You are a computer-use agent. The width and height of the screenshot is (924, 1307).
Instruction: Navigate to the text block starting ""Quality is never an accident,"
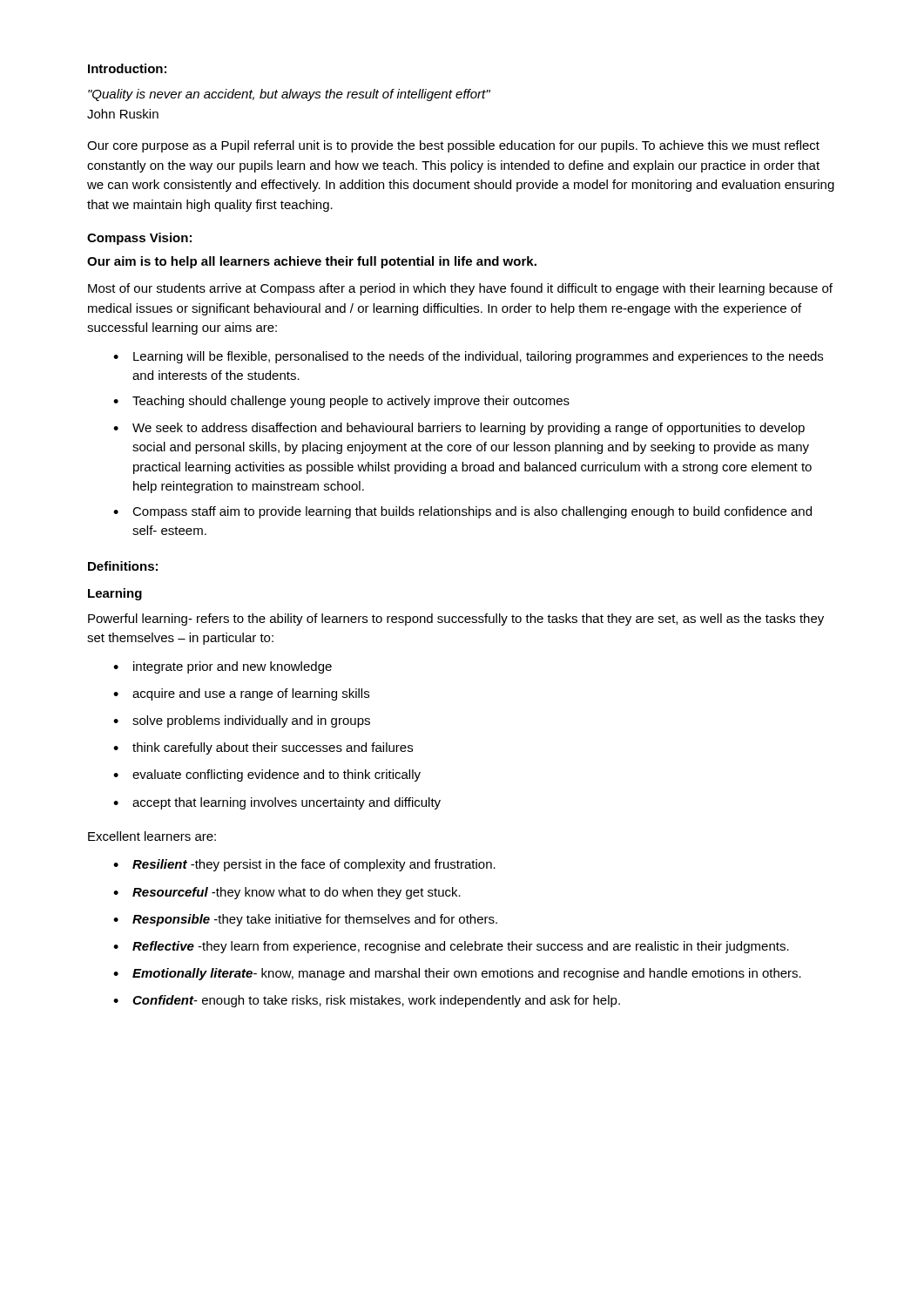click(289, 103)
